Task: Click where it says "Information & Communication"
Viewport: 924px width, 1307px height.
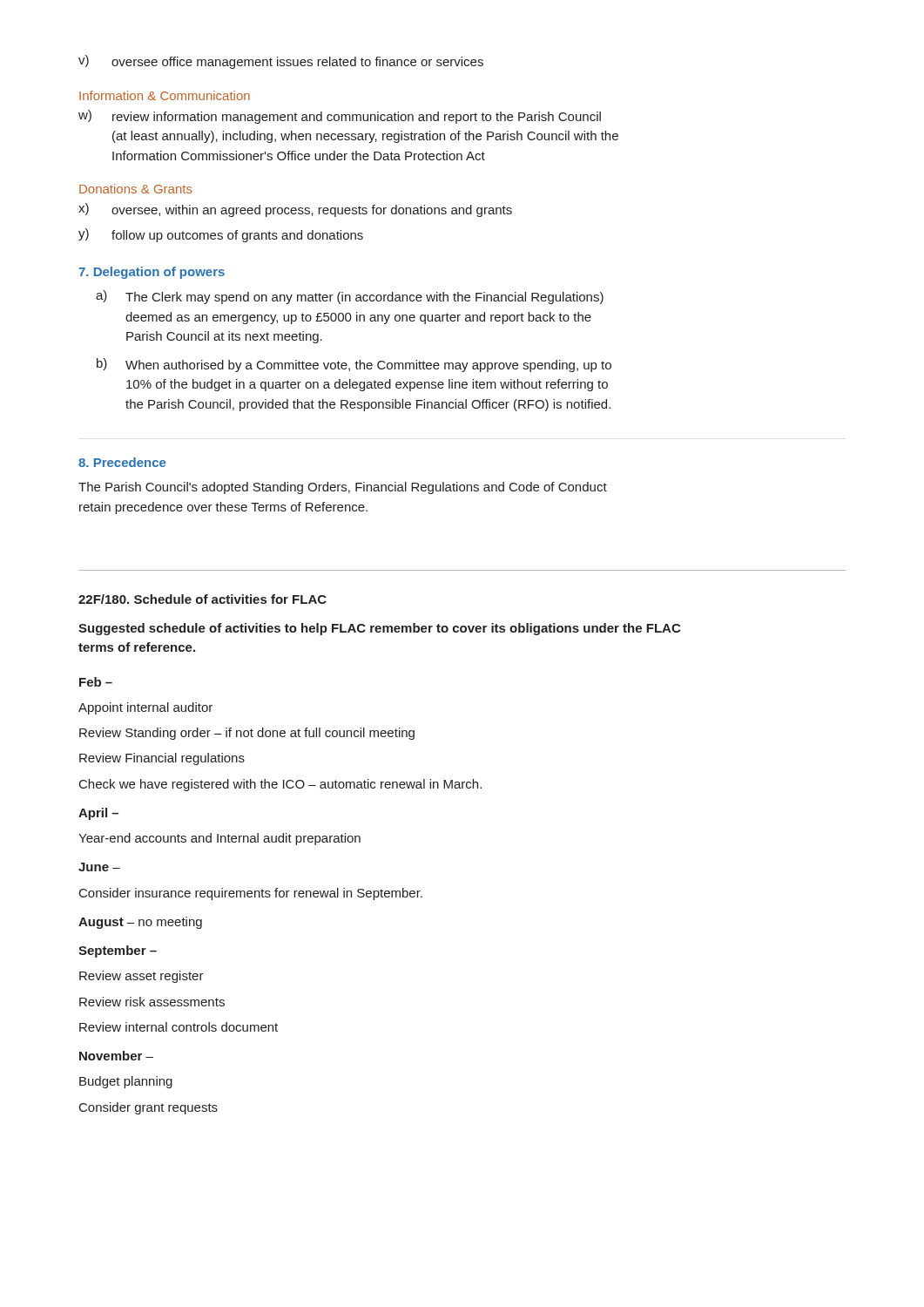Action: coord(164,95)
